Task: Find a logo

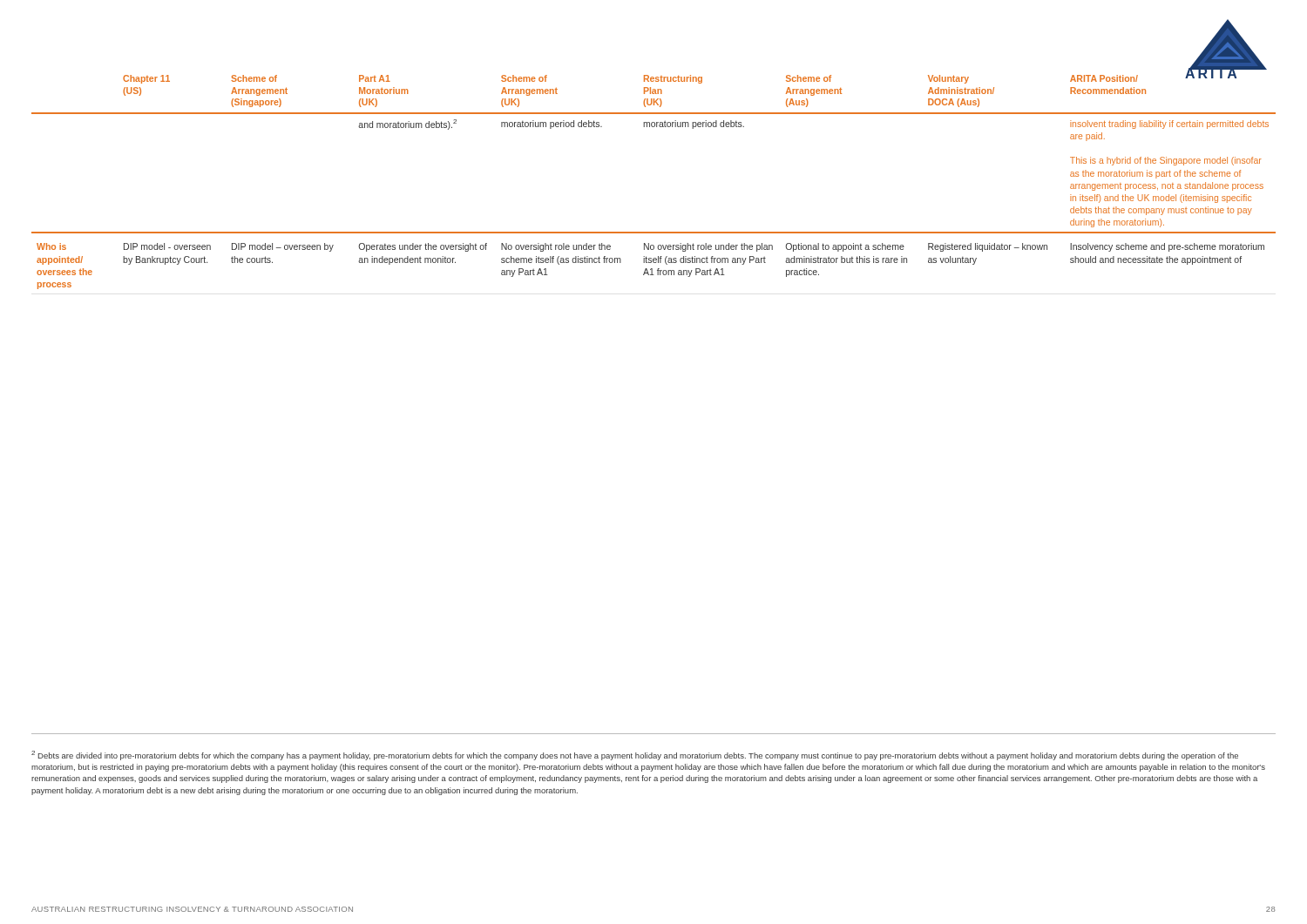Action: click(x=1228, y=48)
